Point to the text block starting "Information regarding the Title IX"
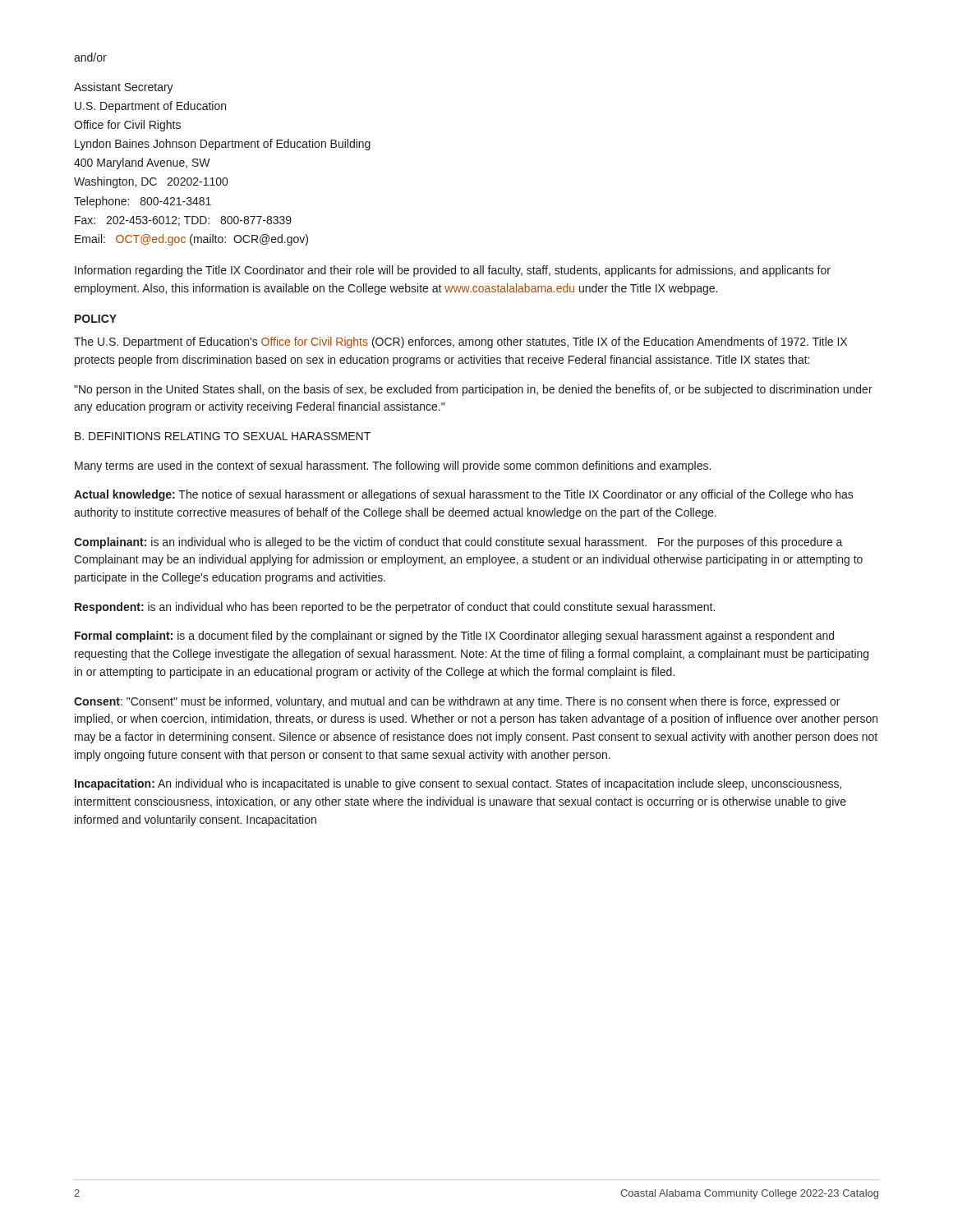 pyautogui.click(x=452, y=279)
